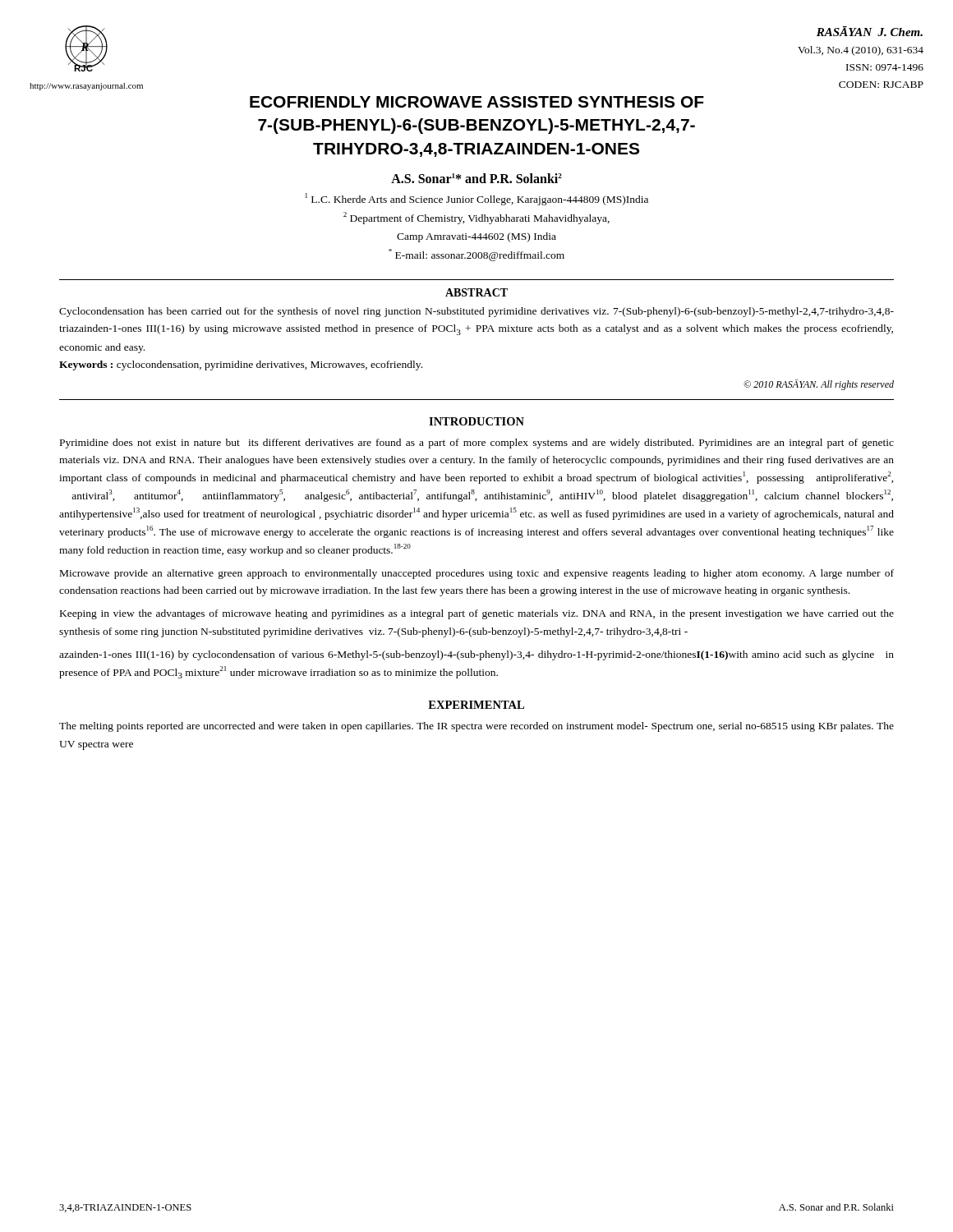Find the text with the text "© 2010 RASĀYAN. All rights reserved"

819,384
